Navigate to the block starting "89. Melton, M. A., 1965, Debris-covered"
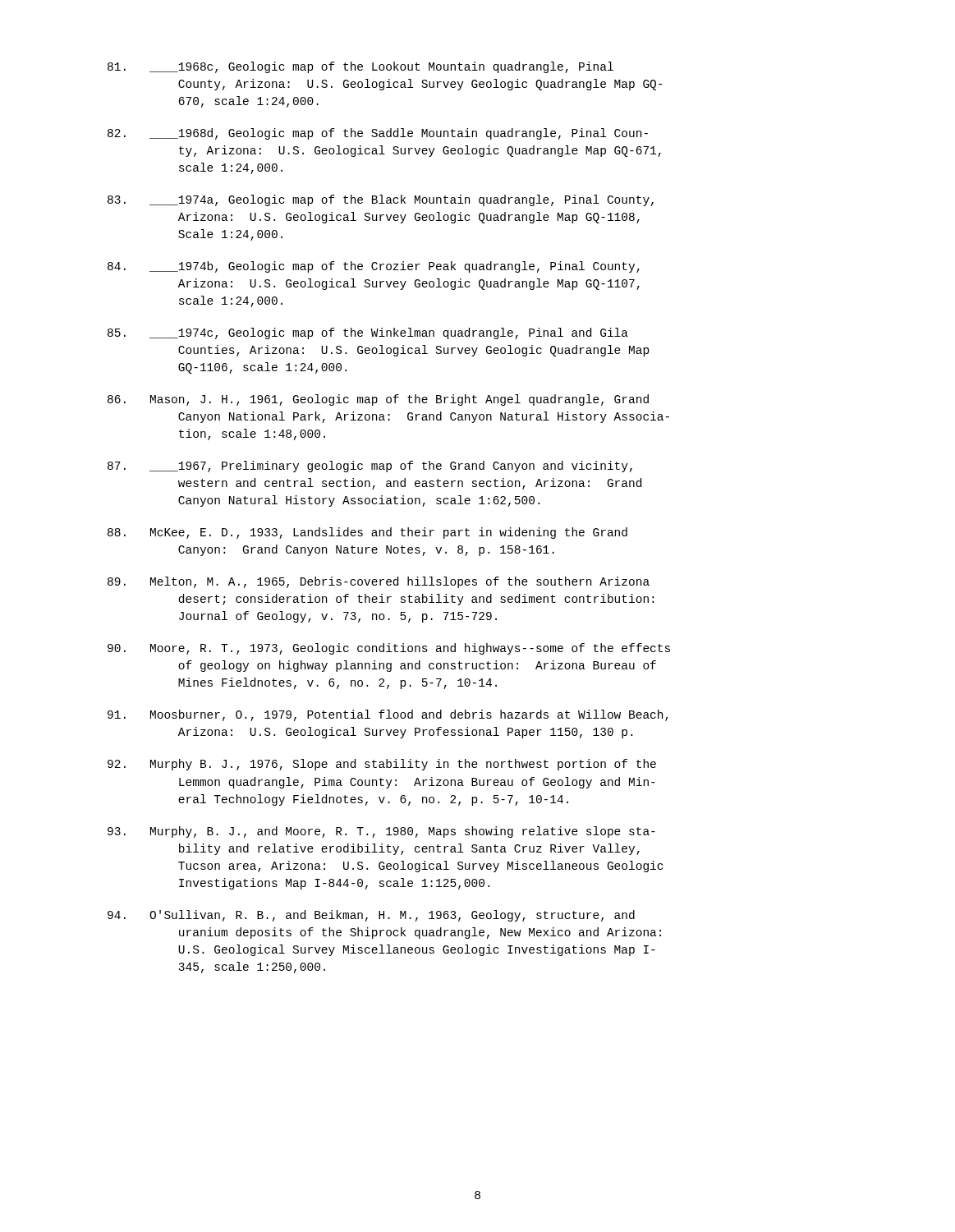This screenshot has width=955, height=1232. point(490,600)
